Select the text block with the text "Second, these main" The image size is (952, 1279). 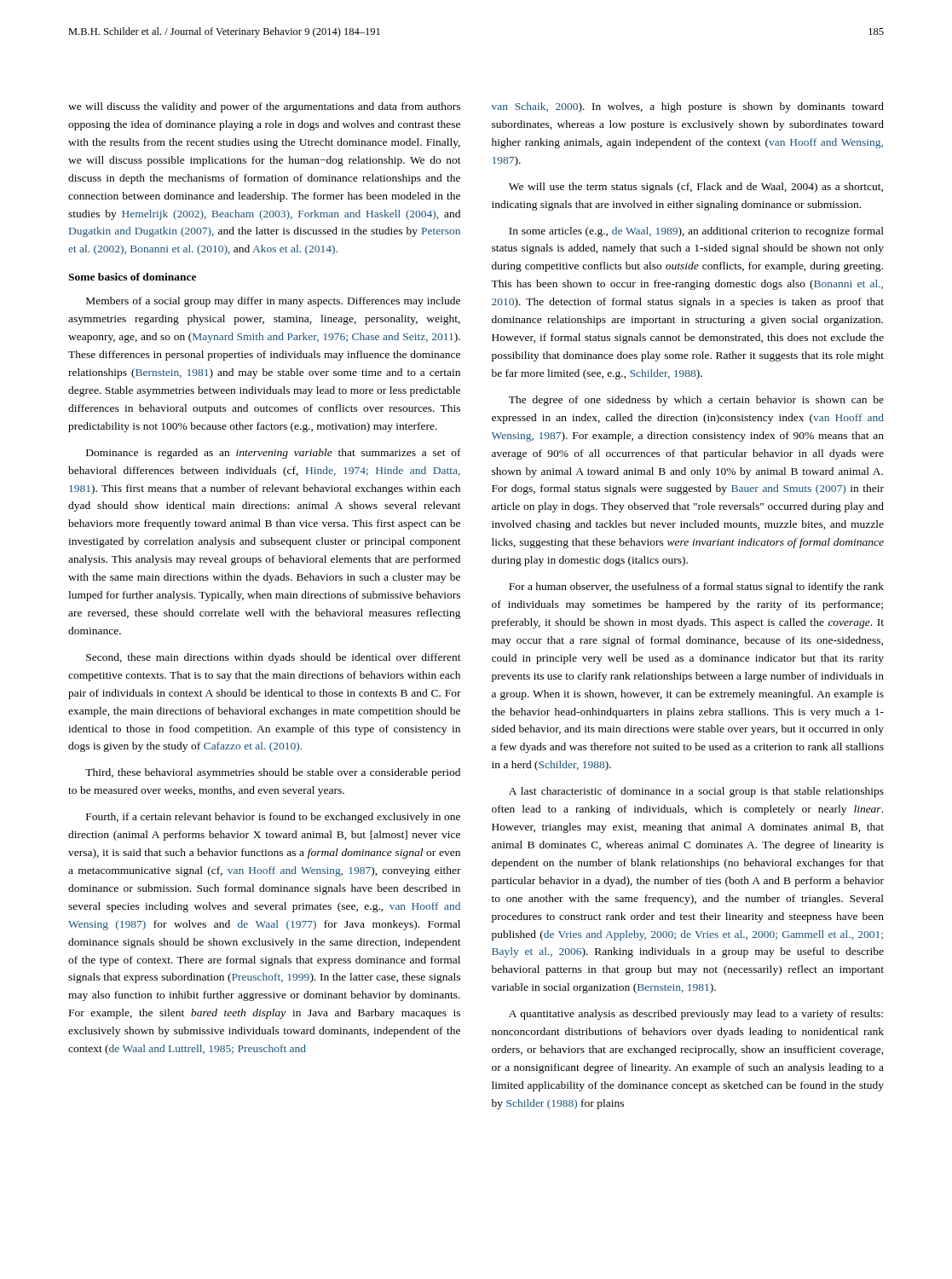[x=264, y=702]
